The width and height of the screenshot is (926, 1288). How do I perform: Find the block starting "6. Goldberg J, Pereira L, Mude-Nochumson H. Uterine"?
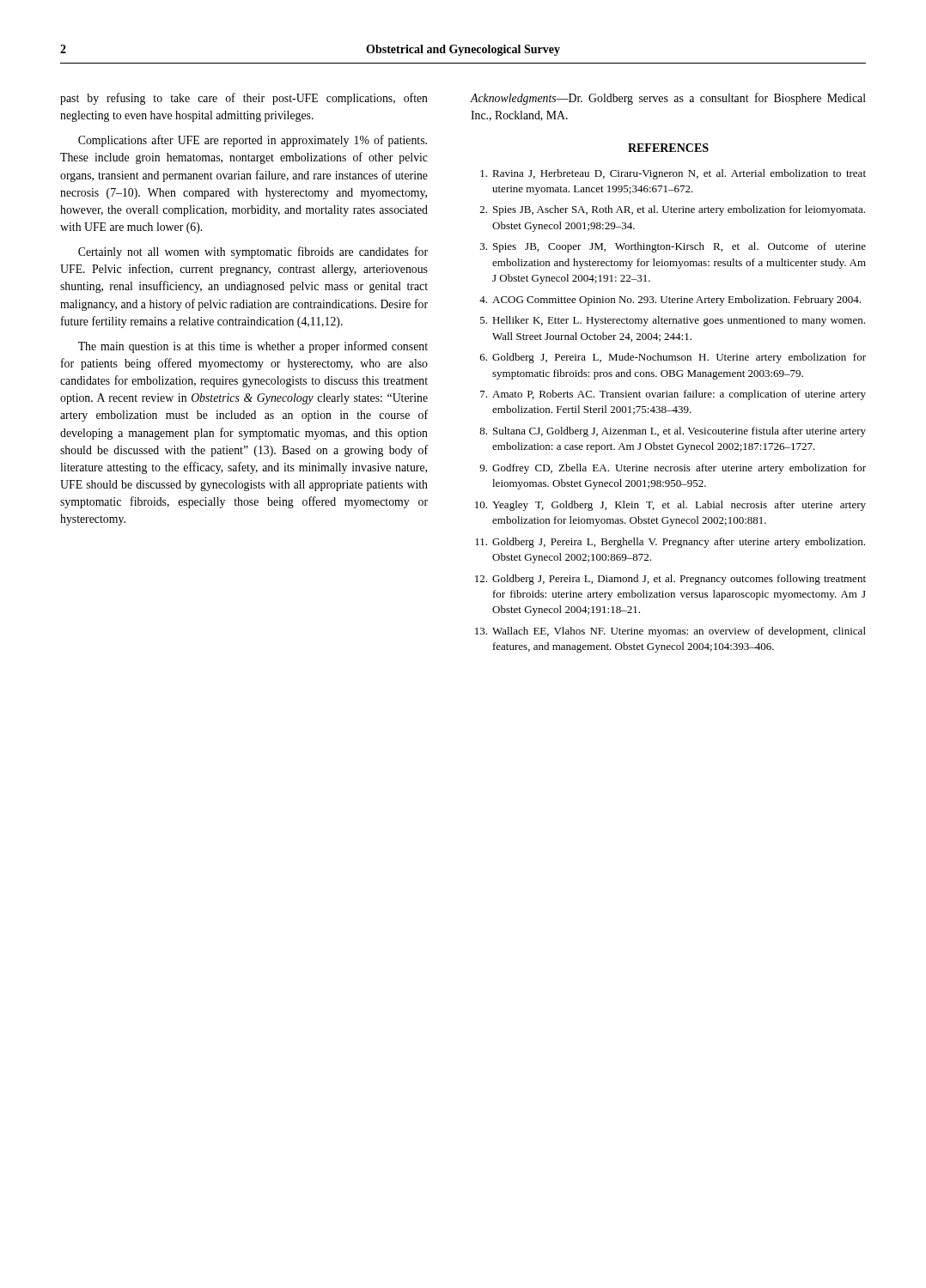coord(668,365)
